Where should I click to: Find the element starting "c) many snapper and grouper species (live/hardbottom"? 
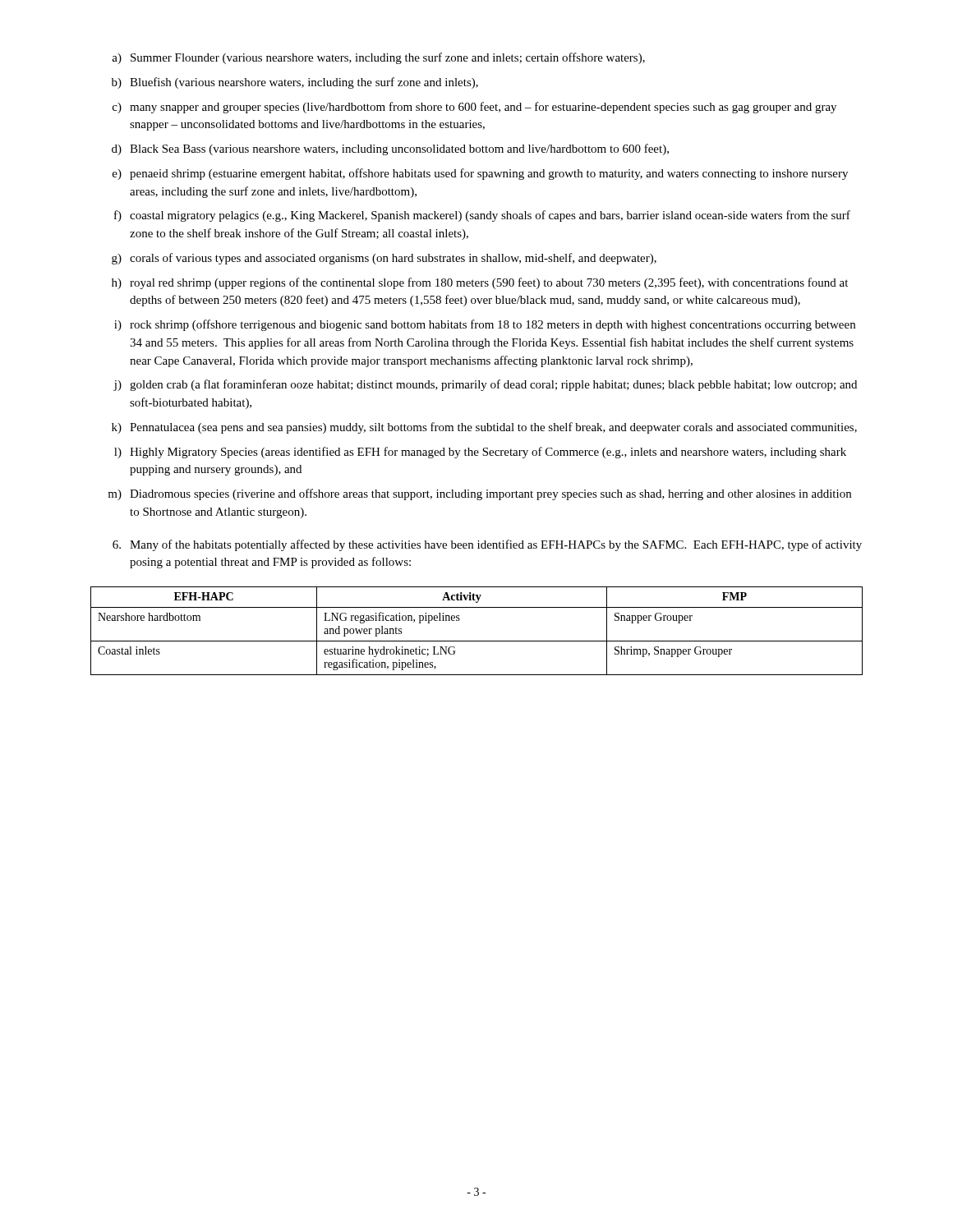coord(476,116)
